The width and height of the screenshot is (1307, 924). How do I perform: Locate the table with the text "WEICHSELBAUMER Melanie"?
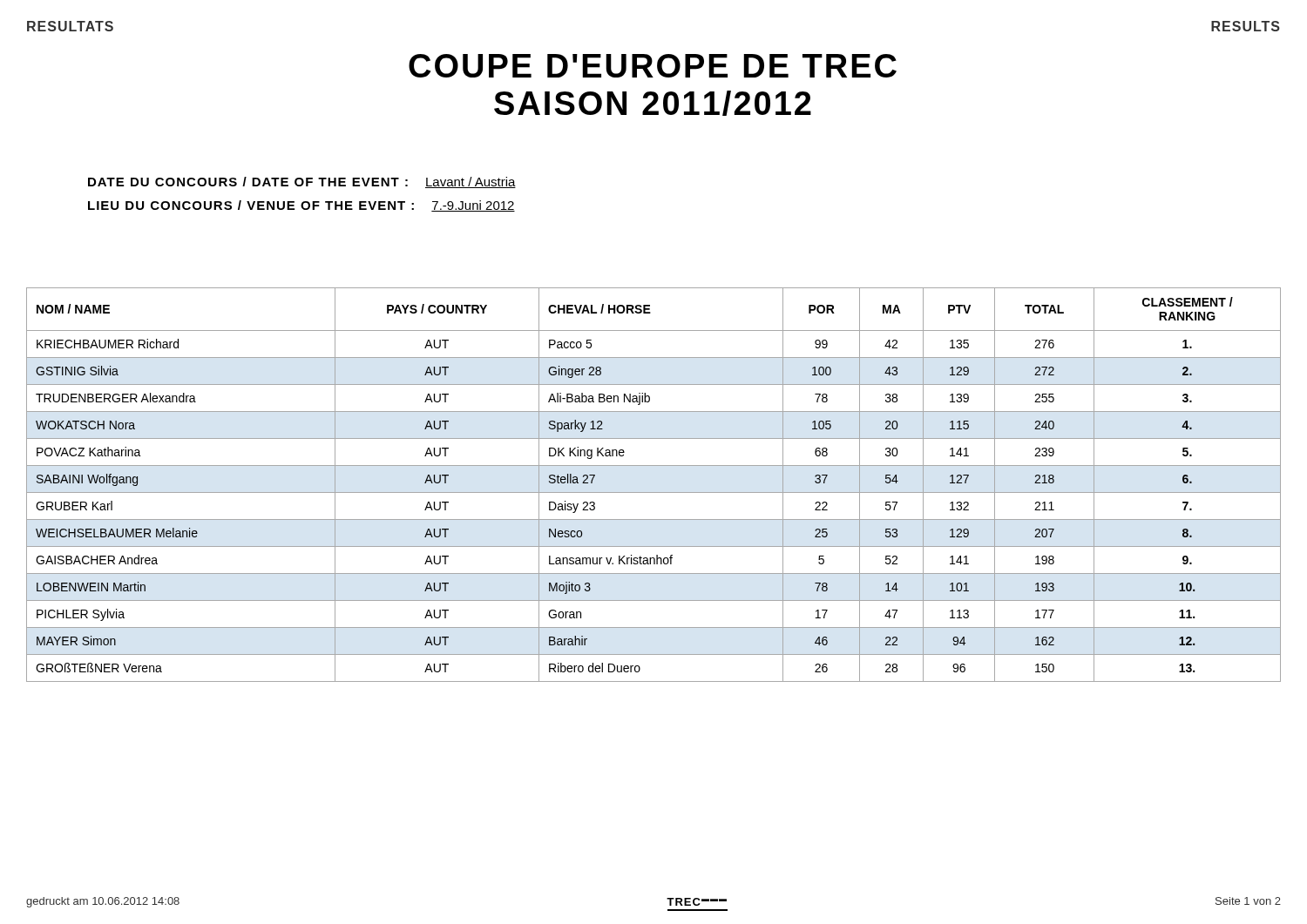coord(654,485)
